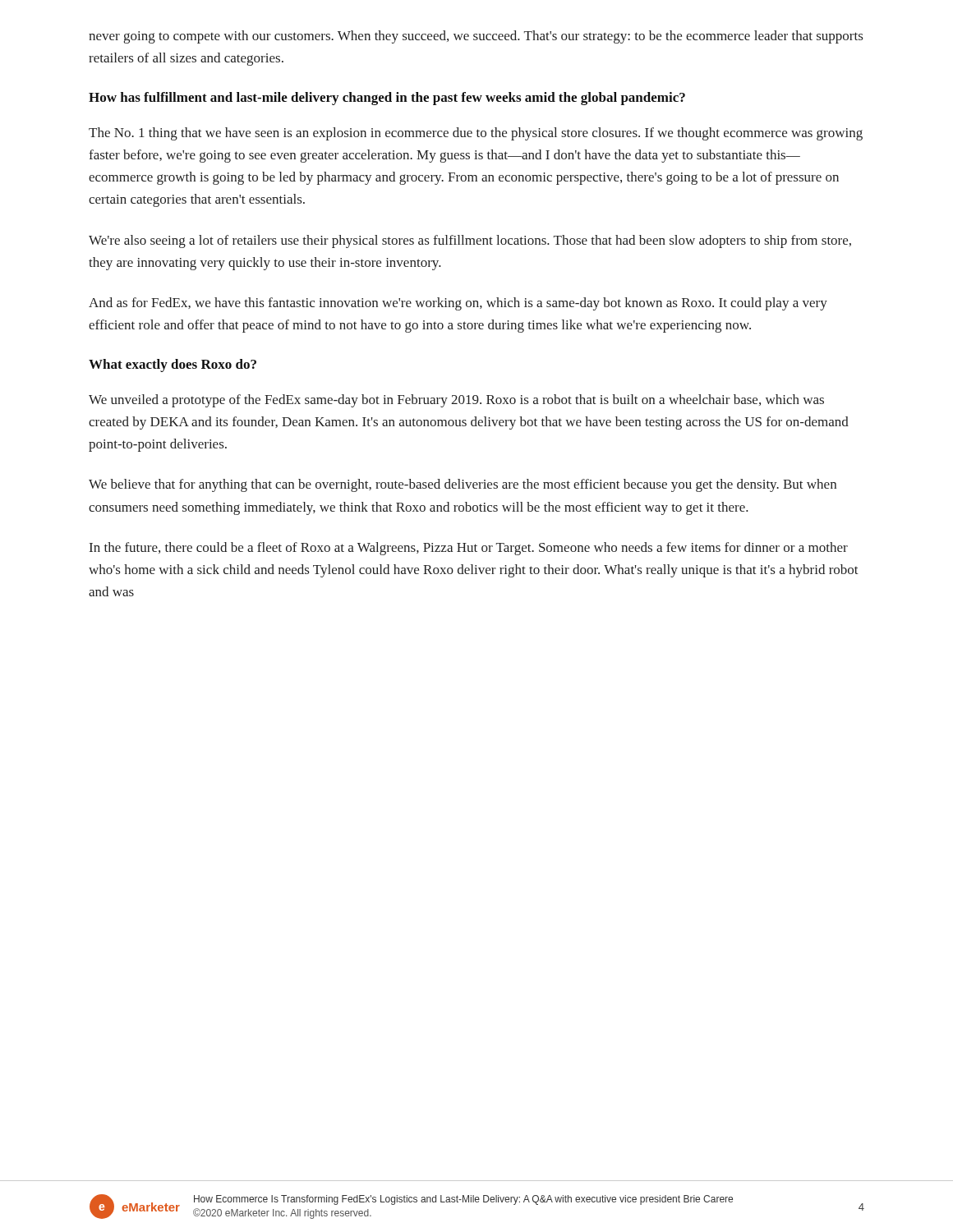Click on the text block with the text "We unveiled a prototype of"
This screenshot has height=1232, width=953.
469,422
